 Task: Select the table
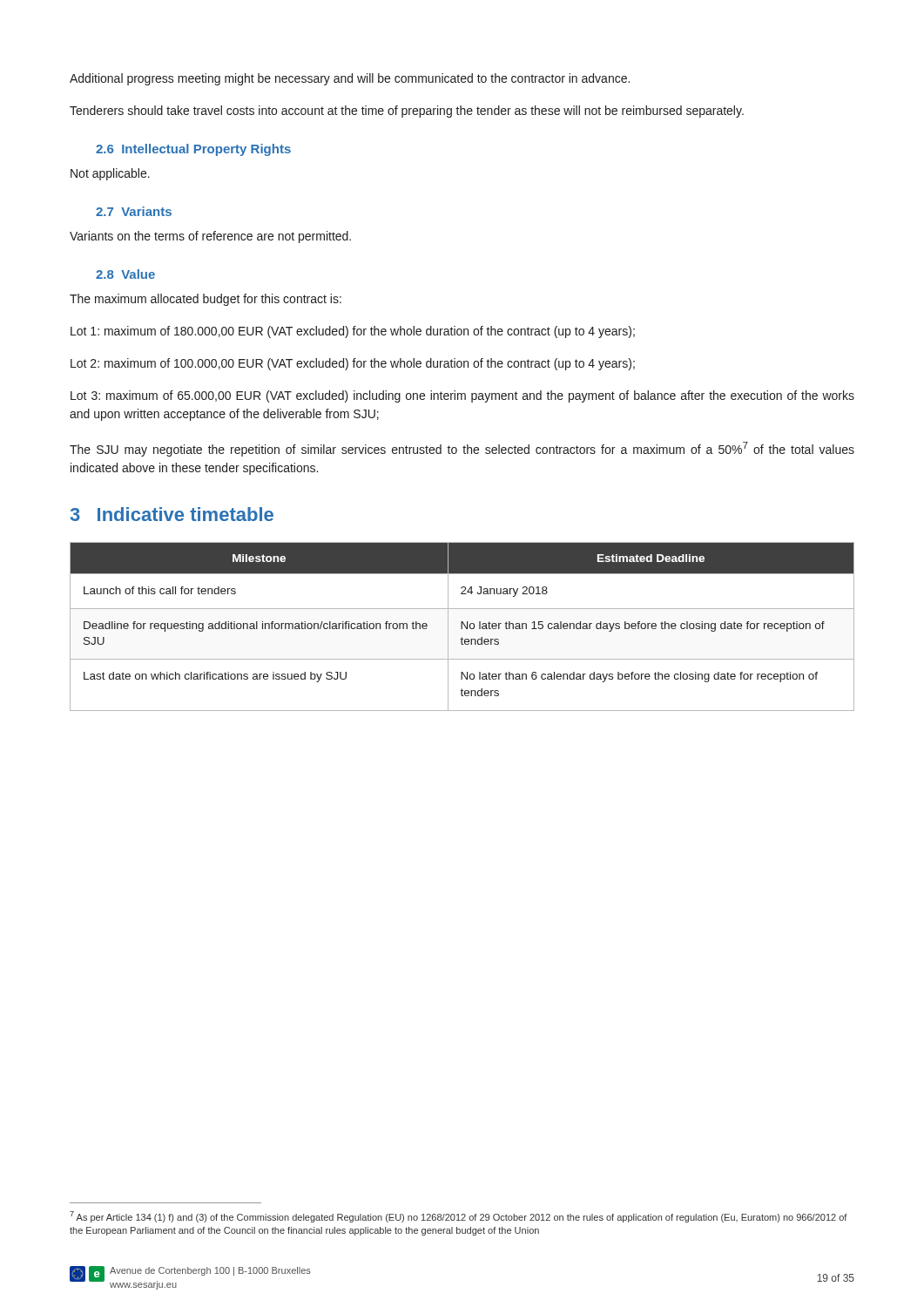[x=462, y=626]
